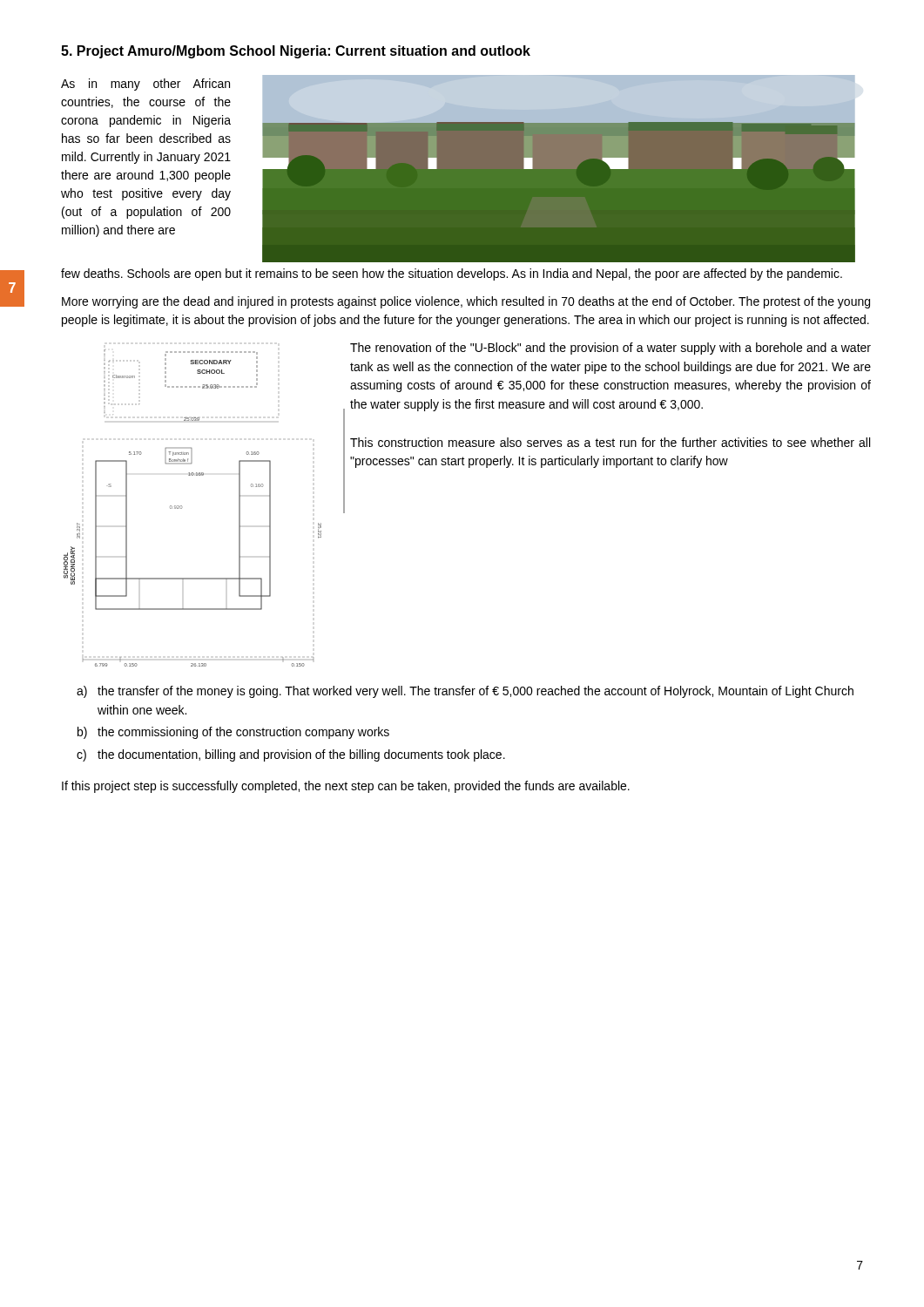Point to the text block starting "a) the transfer of the"

[x=474, y=701]
